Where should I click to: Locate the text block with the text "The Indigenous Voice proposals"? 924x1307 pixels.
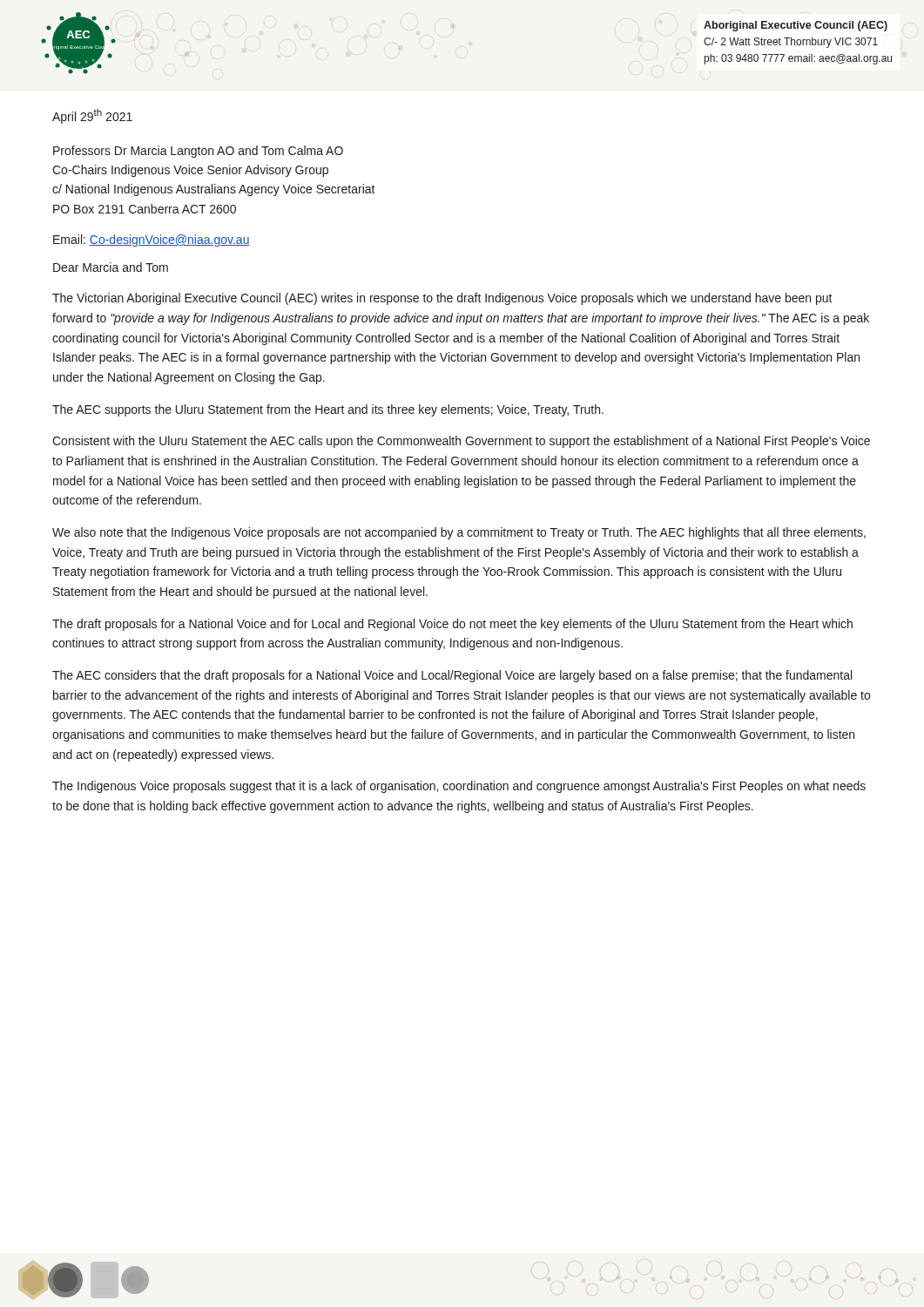coord(459,796)
